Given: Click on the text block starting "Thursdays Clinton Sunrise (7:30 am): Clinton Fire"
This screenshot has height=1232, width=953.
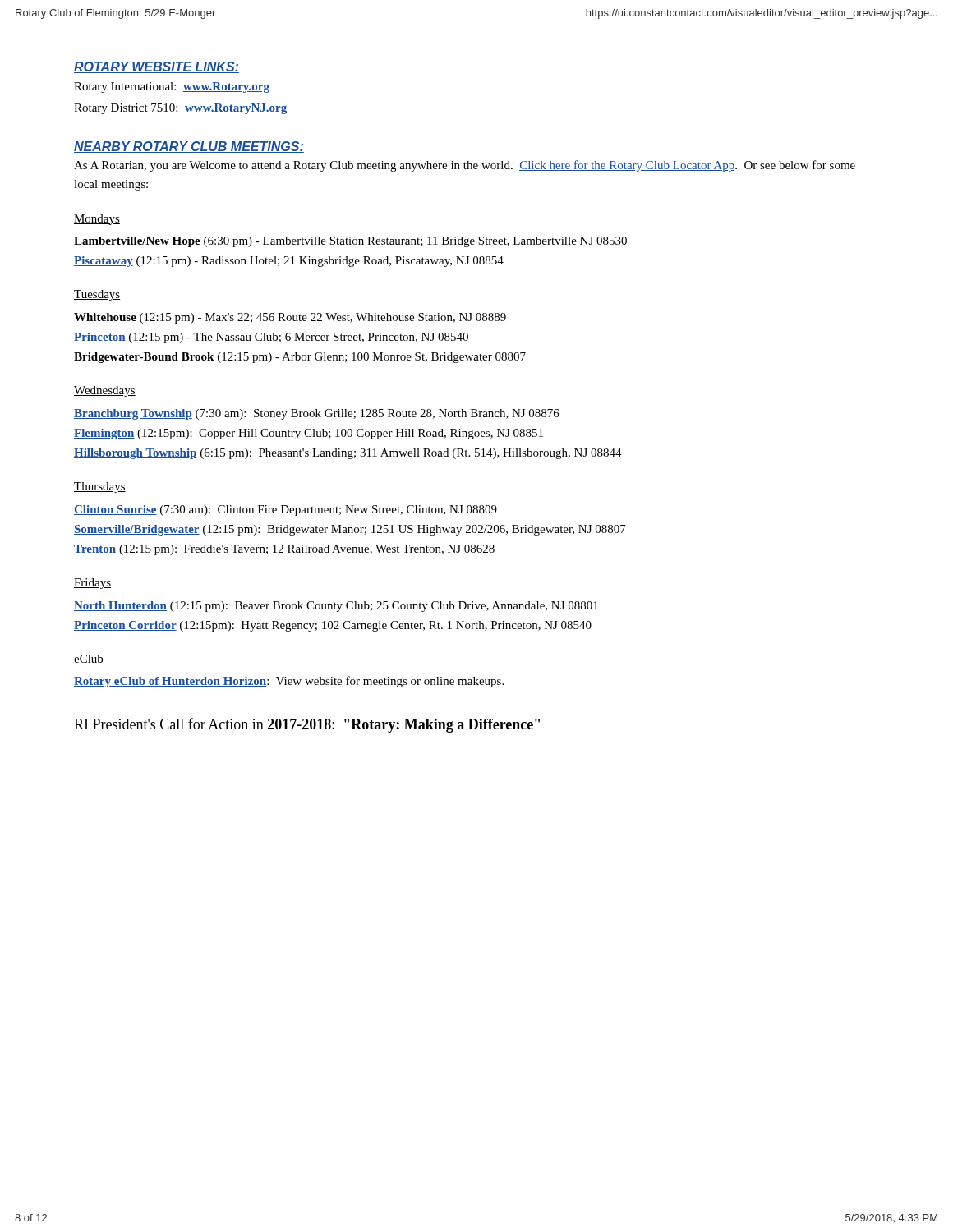Looking at the screenshot, I should (x=476, y=518).
